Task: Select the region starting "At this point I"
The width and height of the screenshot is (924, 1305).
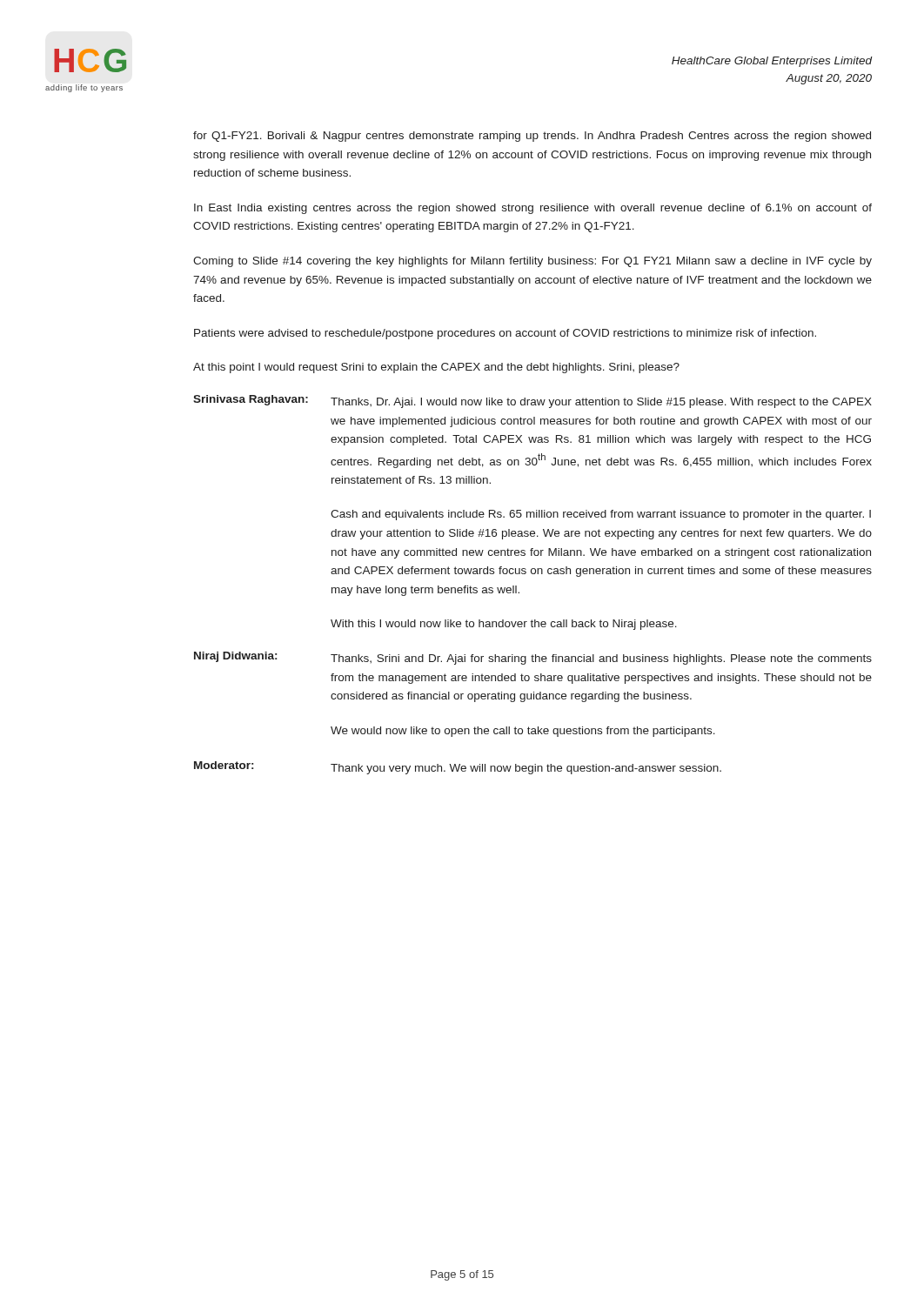Action: (436, 367)
